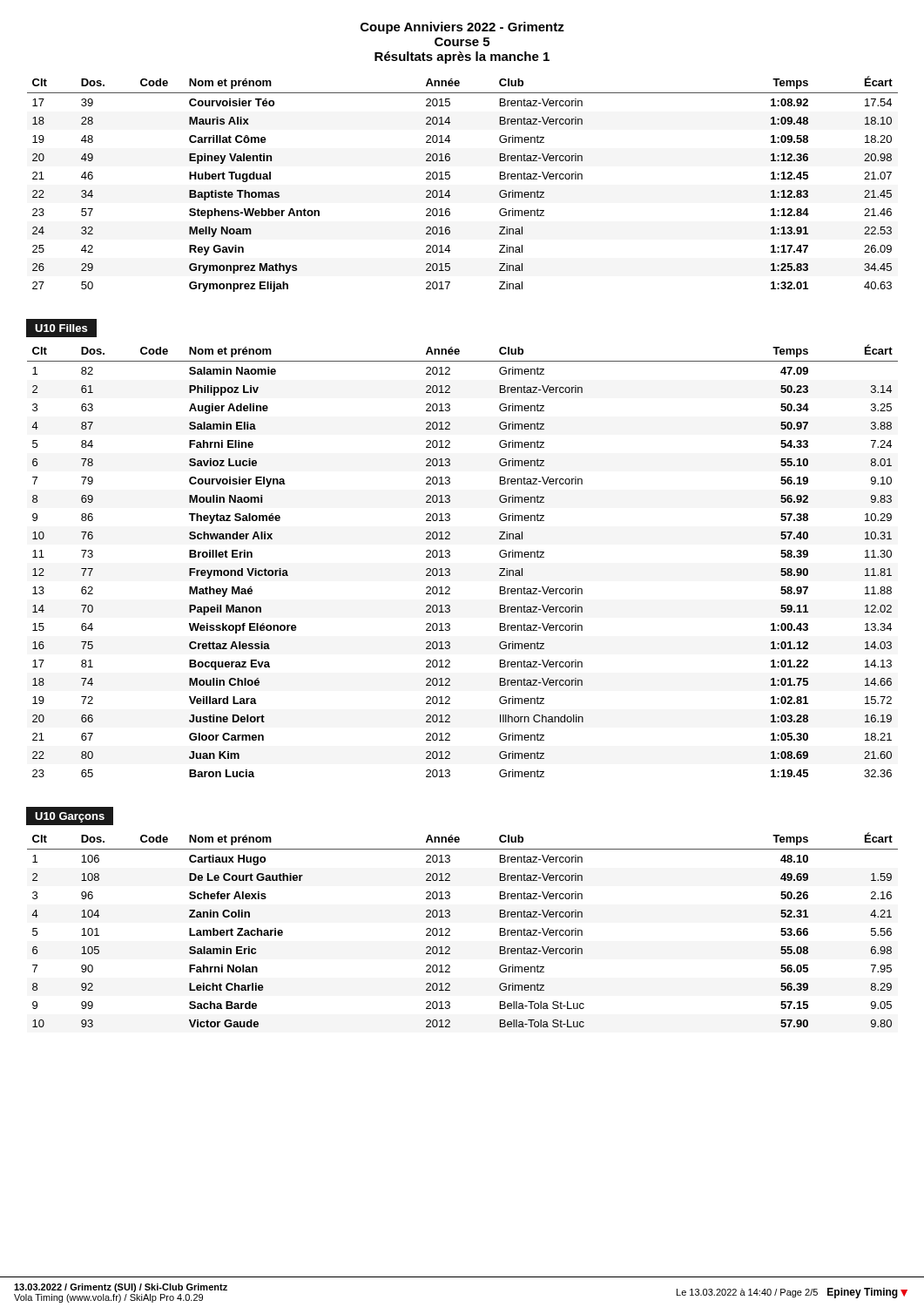
Task: Find the table that mentions "Gloor Carmen"
Action: [x=462, y=562]
